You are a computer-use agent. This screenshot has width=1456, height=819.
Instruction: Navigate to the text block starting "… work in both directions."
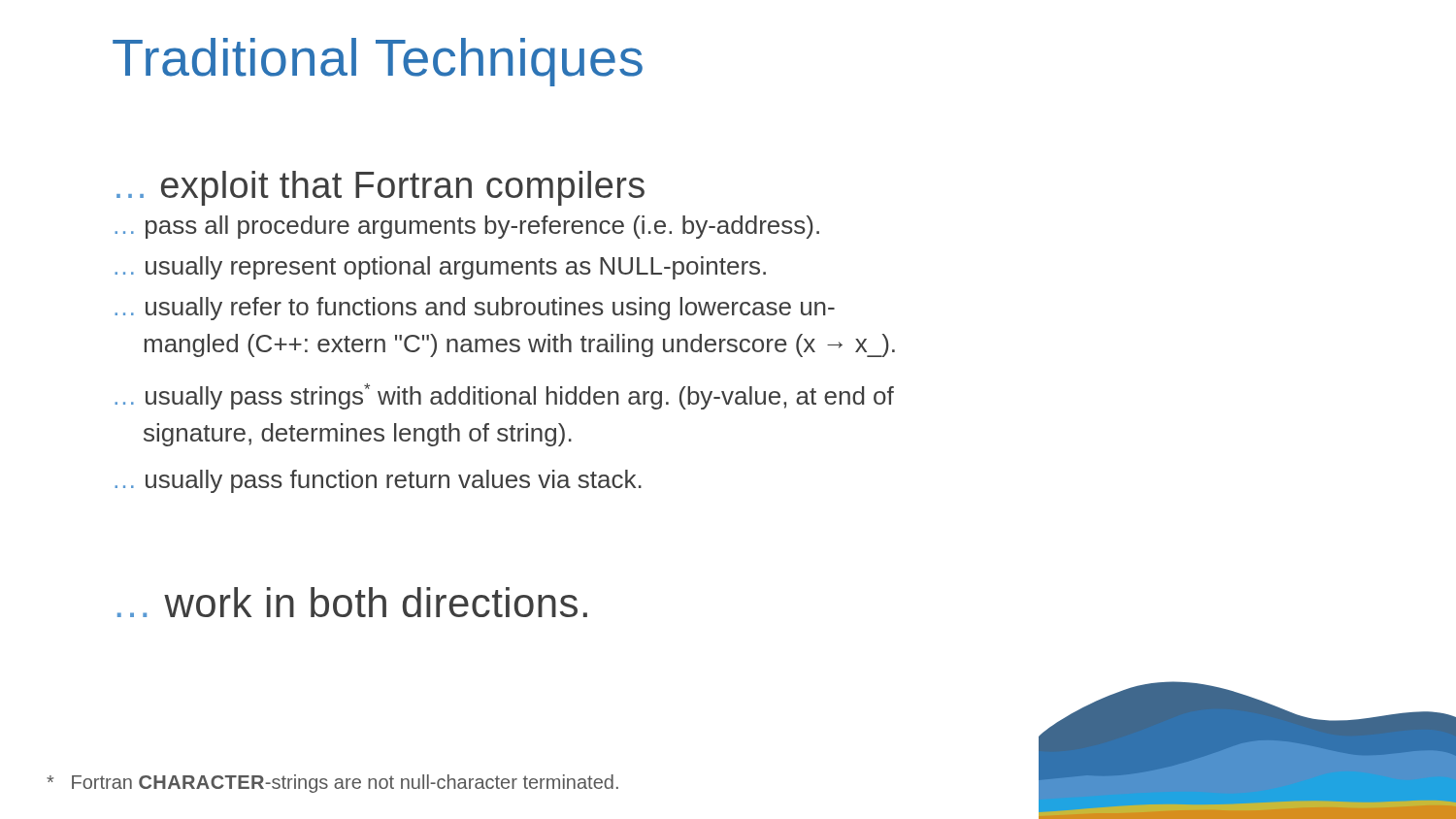point(490,604)
